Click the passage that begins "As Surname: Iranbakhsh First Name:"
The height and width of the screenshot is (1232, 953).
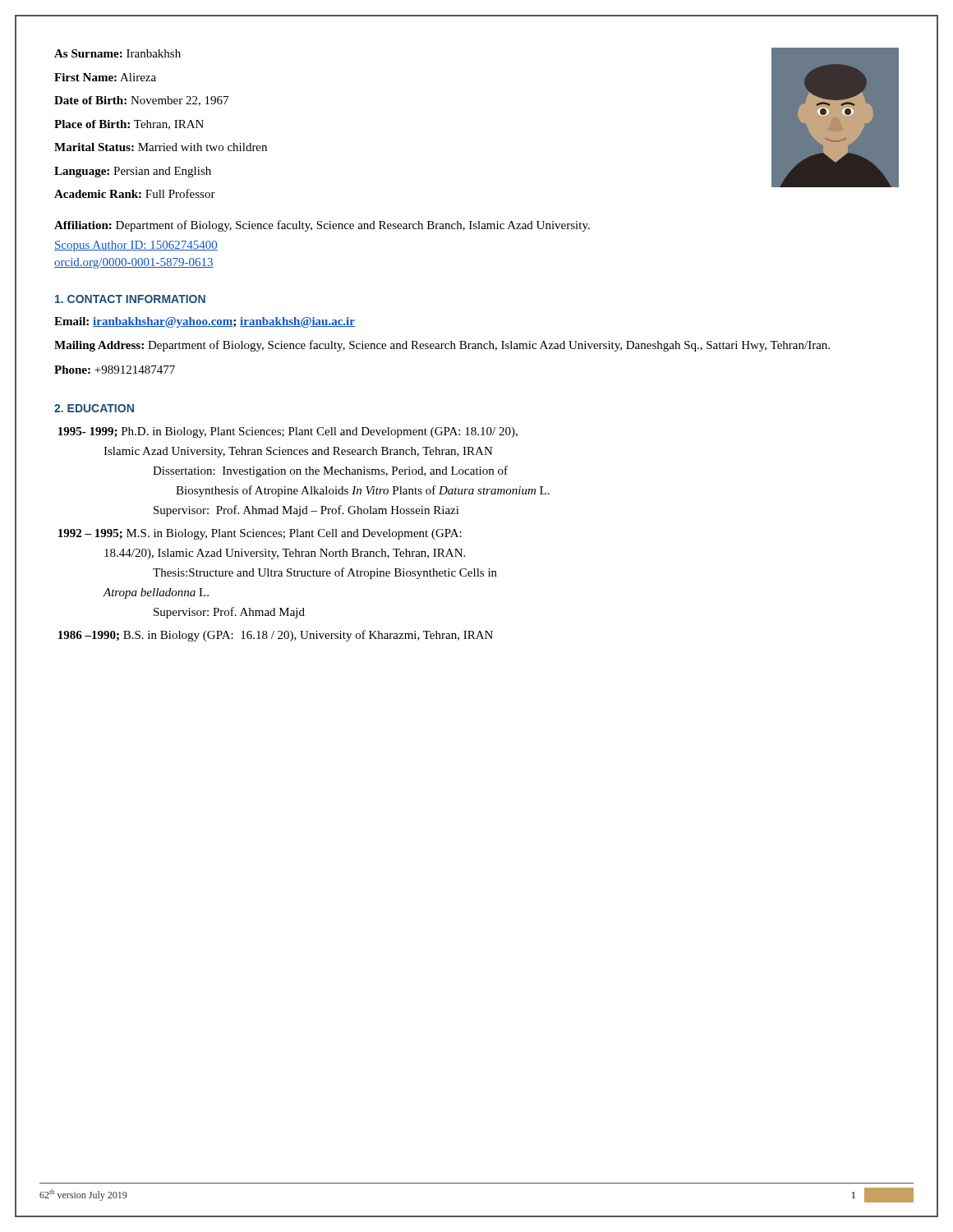[117, 53]
